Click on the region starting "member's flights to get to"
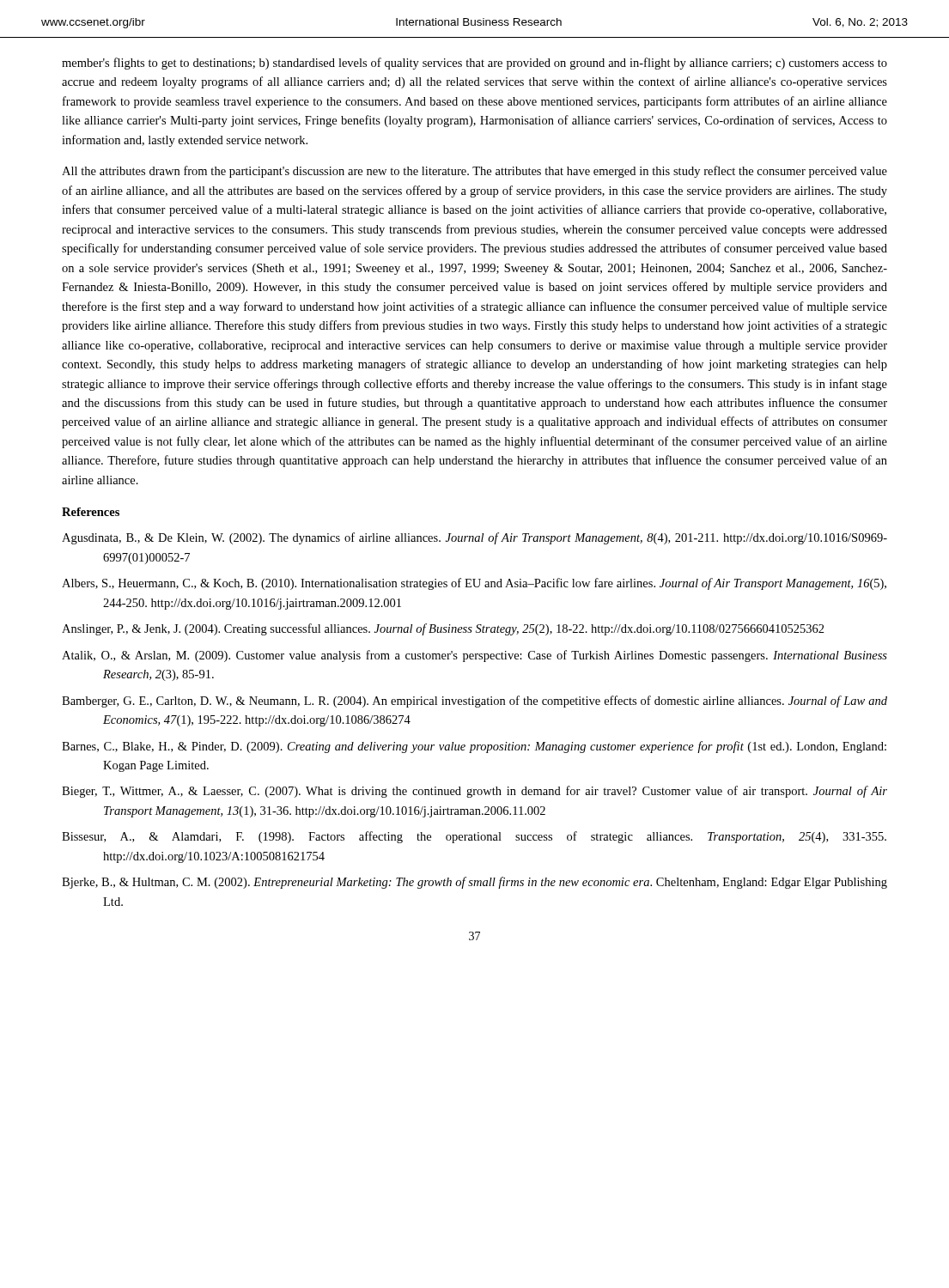Image resolution: width=949 pixels, height=1288 pixels. click(x=474, y=101)
